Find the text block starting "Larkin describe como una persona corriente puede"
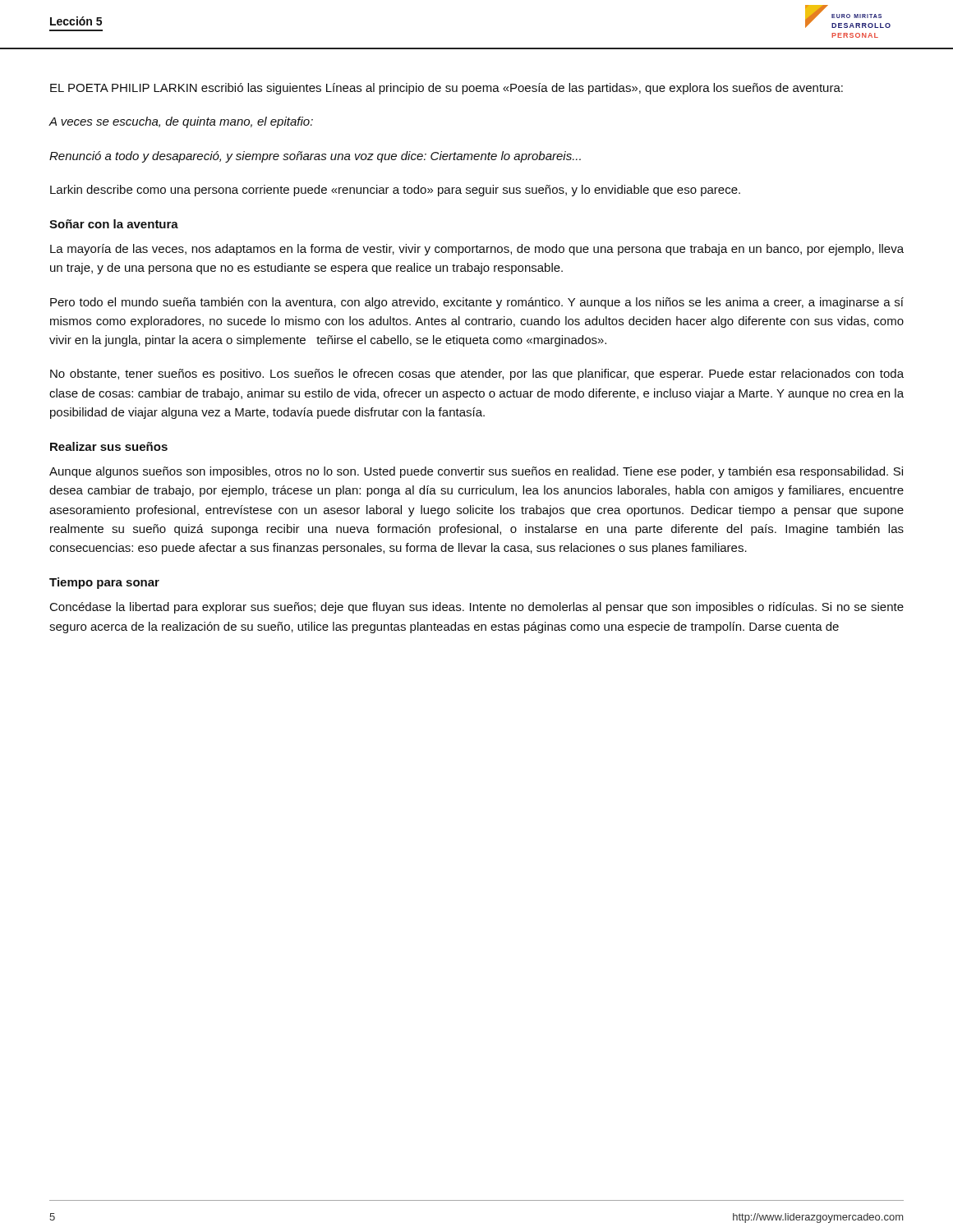 [395, 189]
